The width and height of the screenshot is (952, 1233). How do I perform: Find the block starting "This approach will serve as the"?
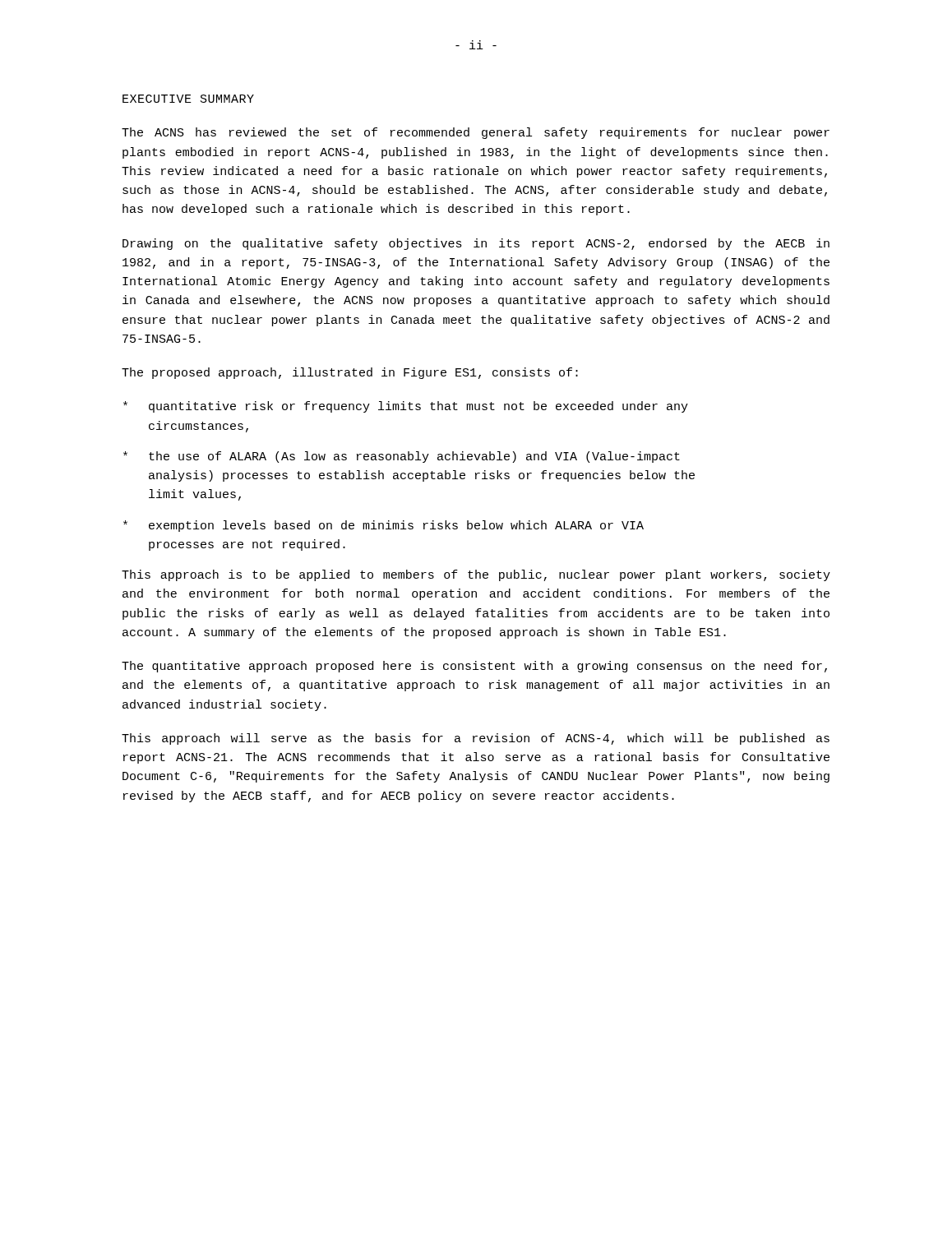click(x=476, y=768)
